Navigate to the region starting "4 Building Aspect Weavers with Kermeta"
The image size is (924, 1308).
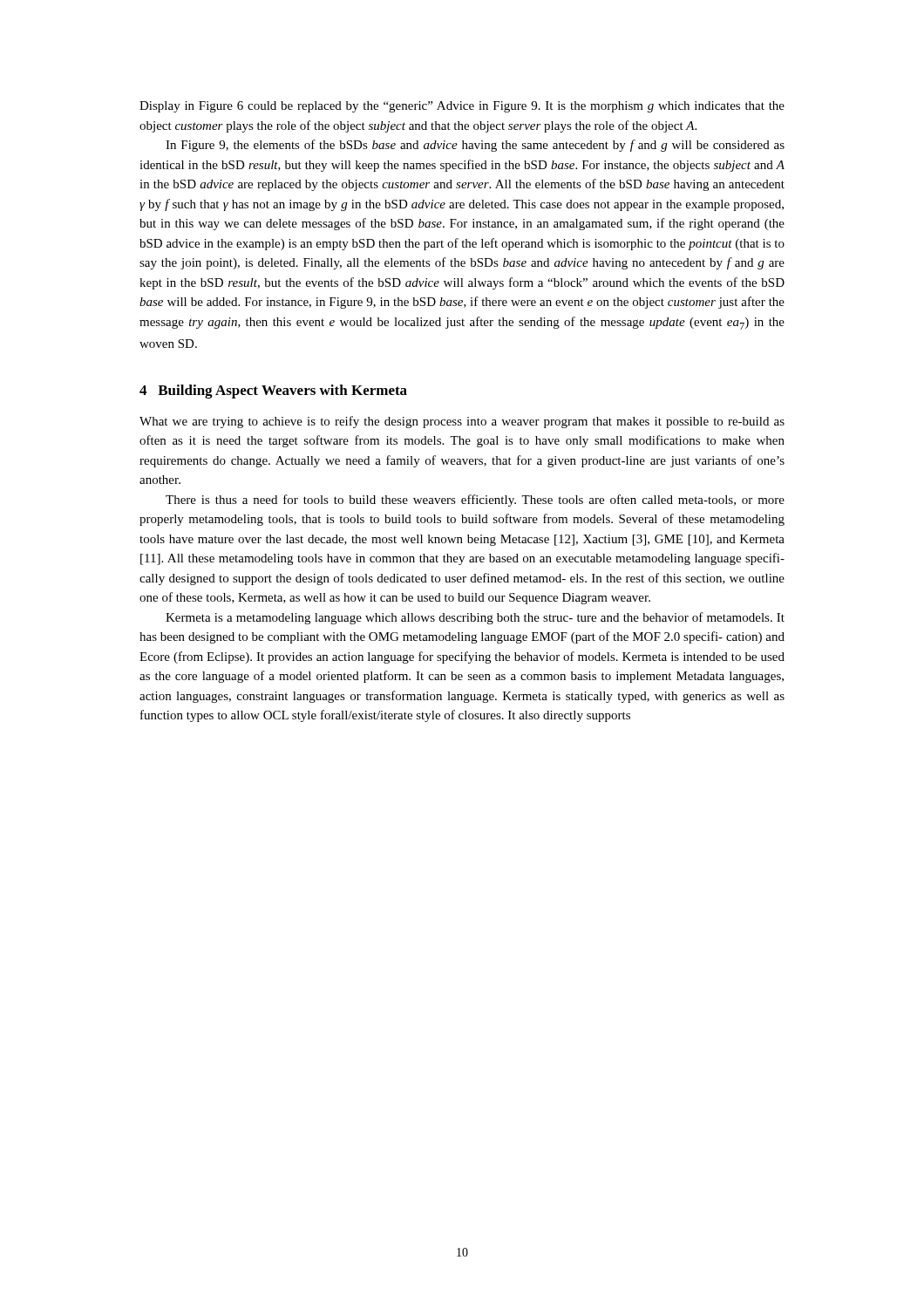pos(273,390)
